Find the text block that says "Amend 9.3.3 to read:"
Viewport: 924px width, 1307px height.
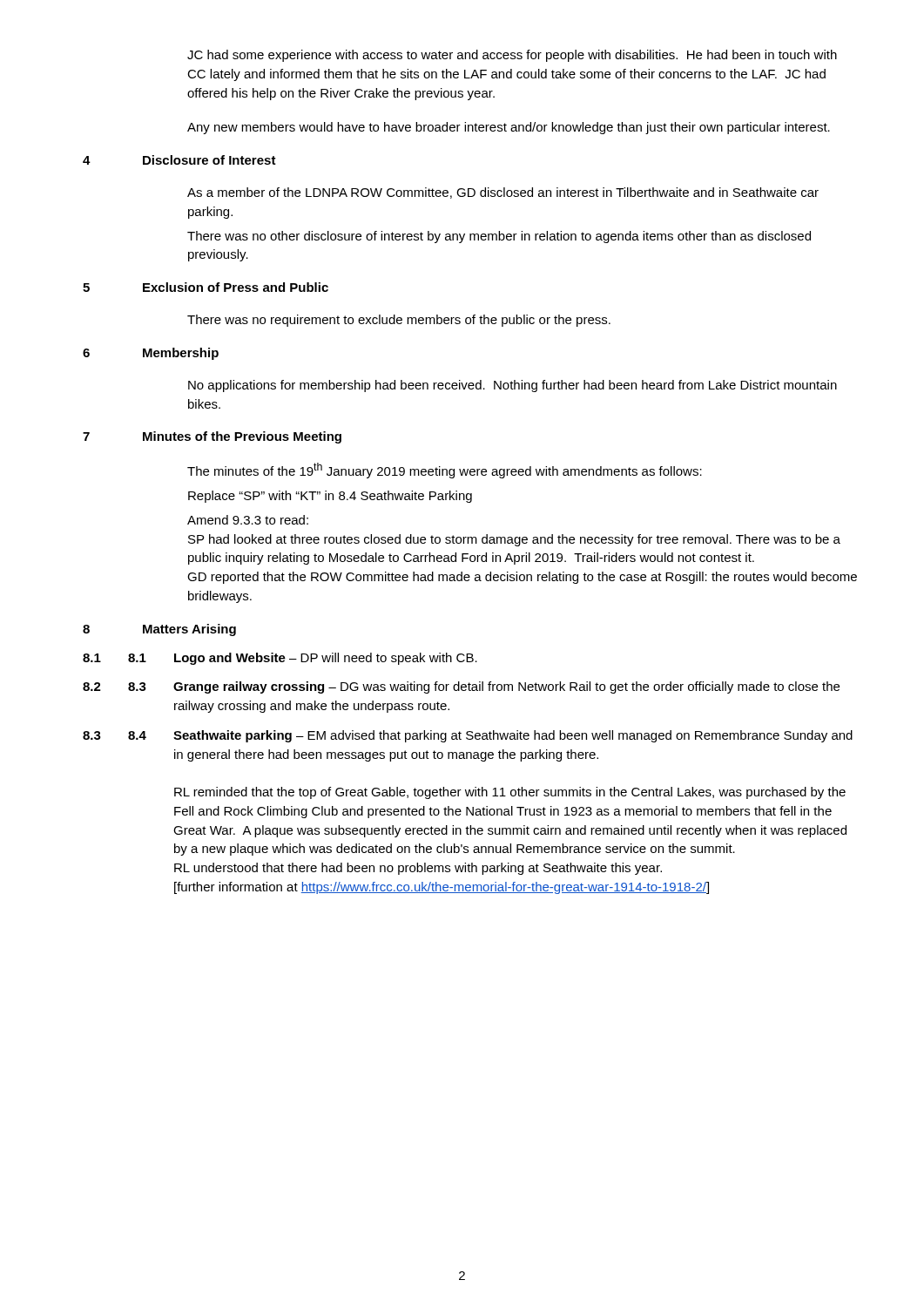point(522,557)
